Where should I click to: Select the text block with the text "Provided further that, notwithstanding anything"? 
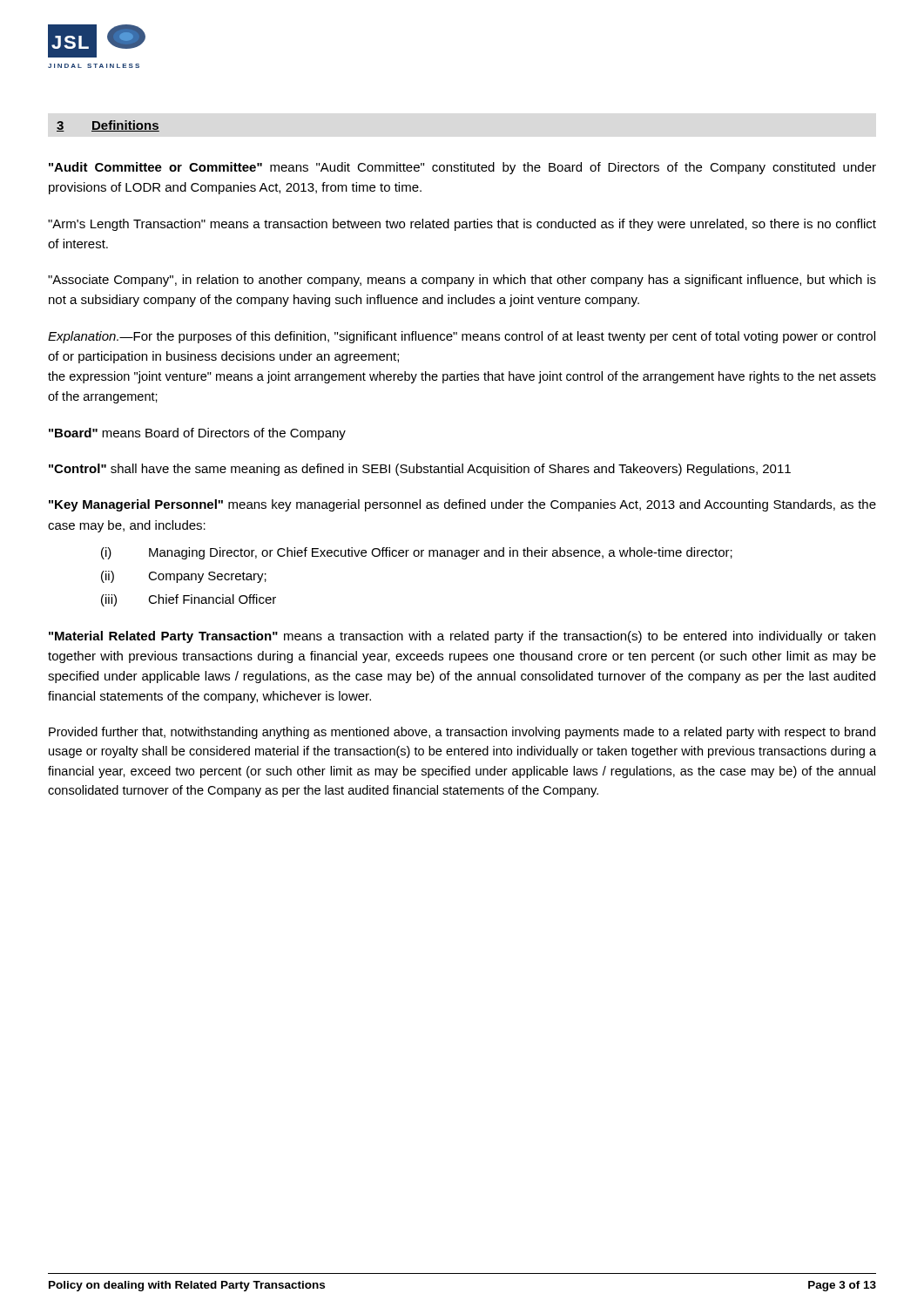[462, 761]
